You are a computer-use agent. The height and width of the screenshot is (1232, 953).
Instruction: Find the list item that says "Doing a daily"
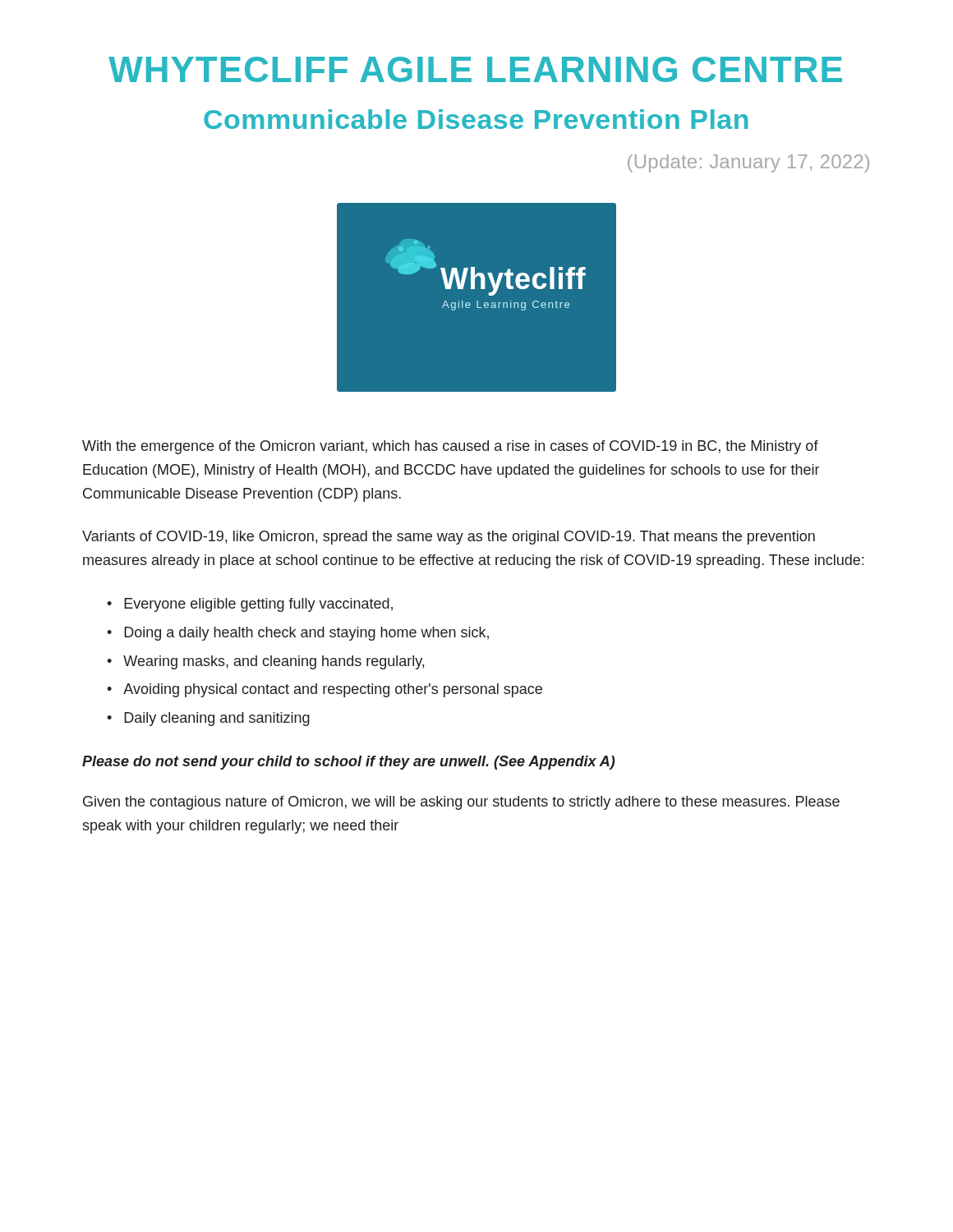pos(307,632)
